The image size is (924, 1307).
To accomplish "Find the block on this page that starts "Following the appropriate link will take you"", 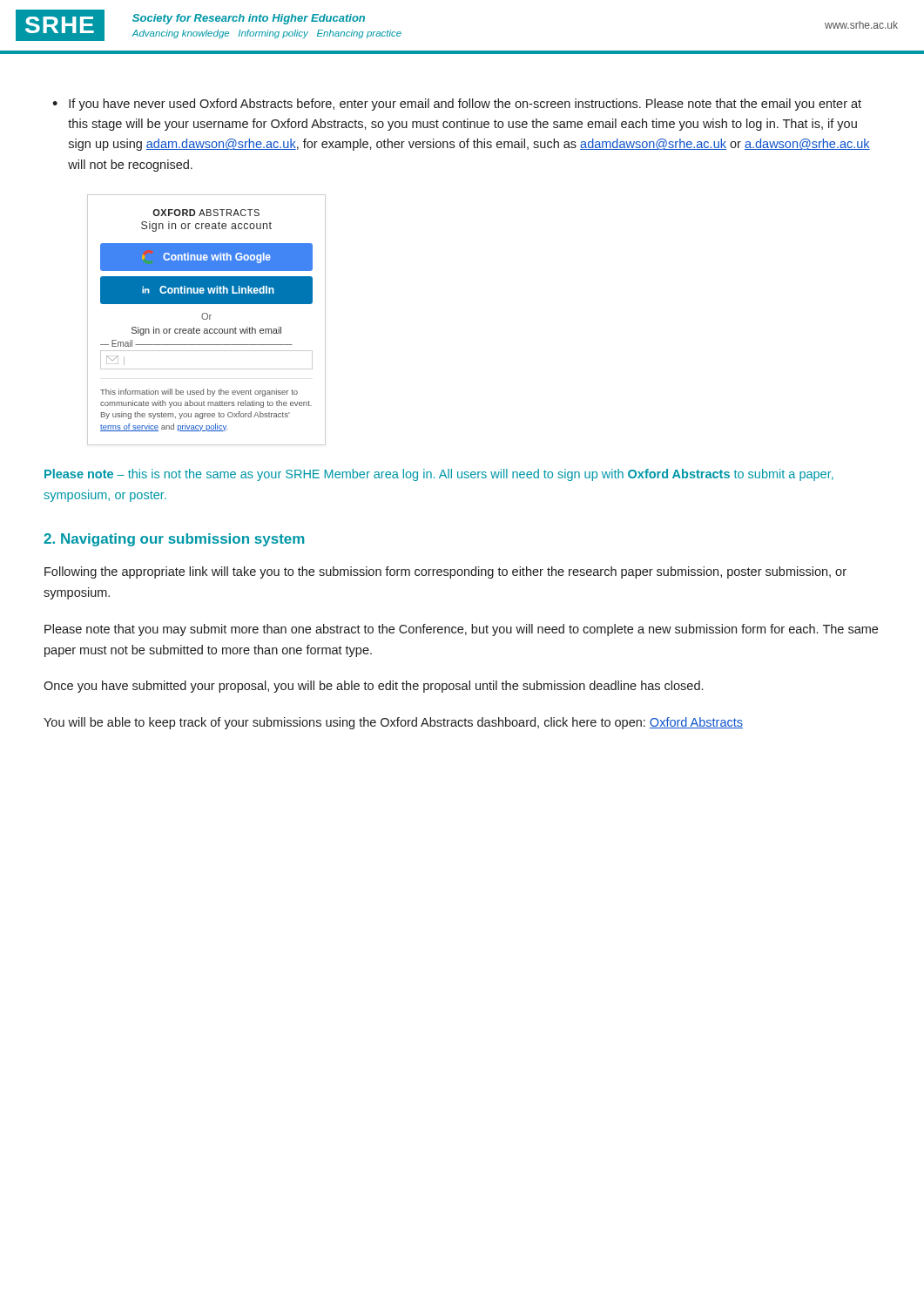I will [445, 582].
